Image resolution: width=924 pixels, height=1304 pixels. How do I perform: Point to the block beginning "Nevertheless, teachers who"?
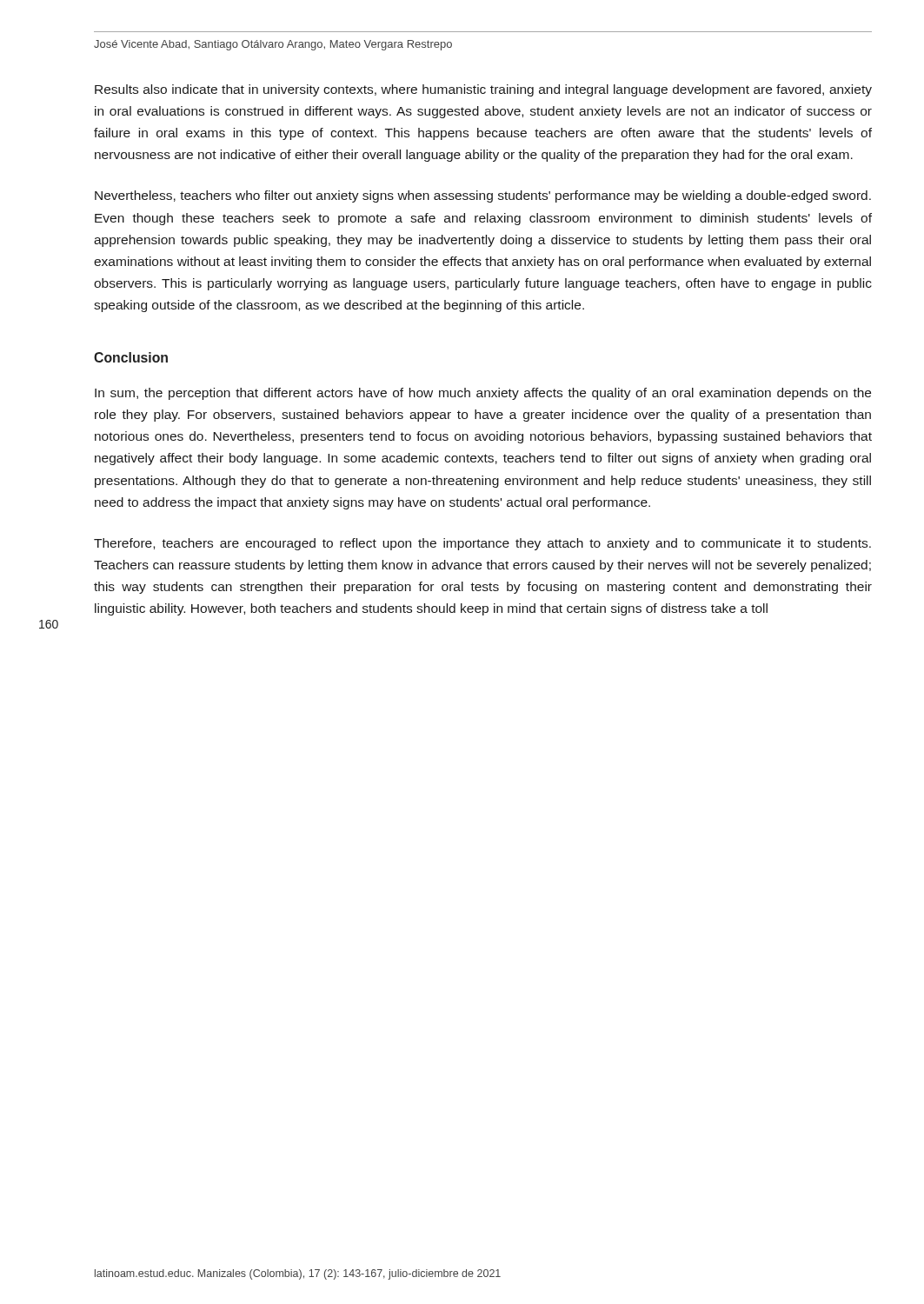[x=483, y=250]
